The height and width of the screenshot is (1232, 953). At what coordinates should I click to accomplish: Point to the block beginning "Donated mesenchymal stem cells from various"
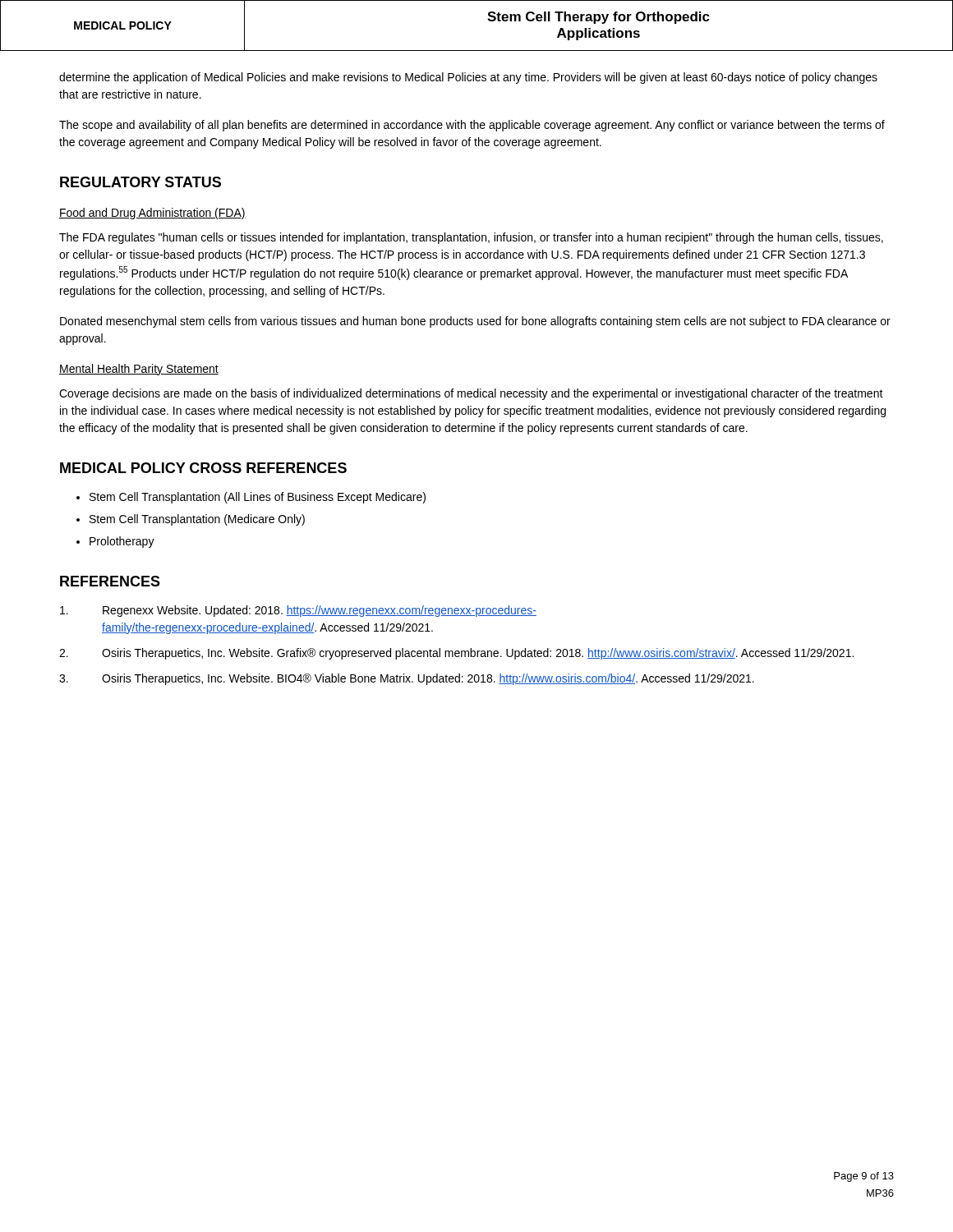475,329
